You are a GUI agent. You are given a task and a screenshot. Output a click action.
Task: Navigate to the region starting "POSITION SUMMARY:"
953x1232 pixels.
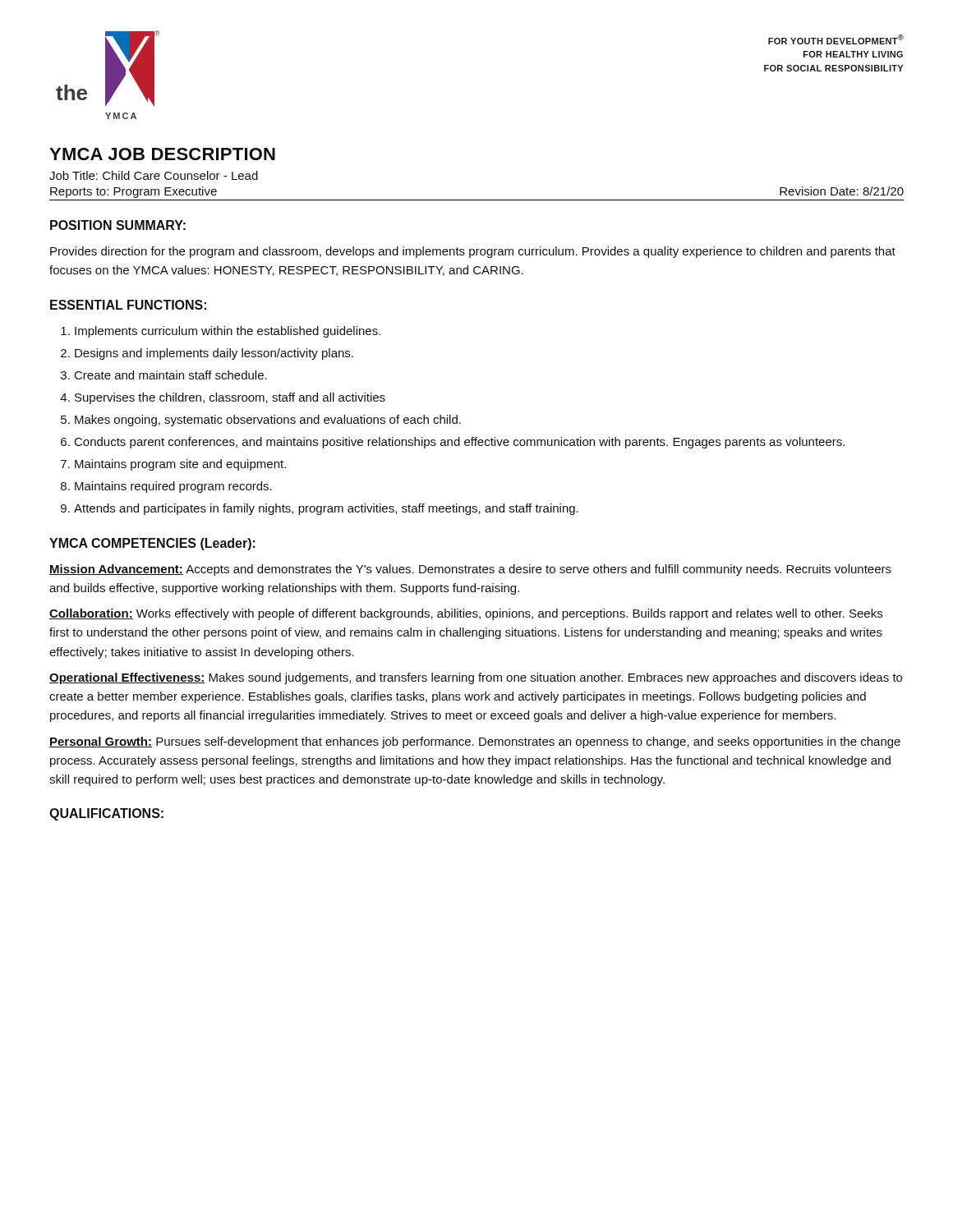point(118,225)
